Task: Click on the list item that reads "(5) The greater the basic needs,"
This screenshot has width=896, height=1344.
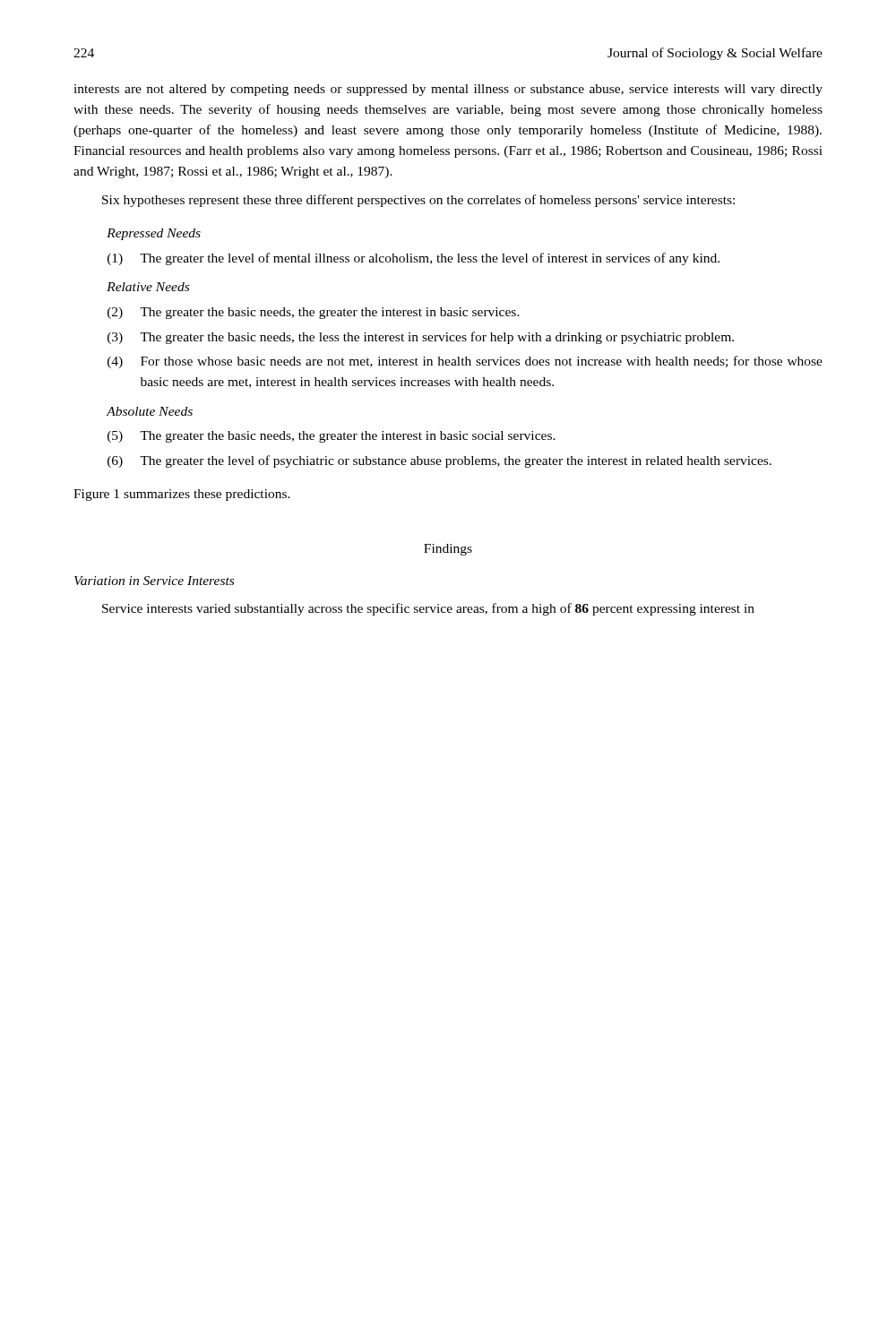Action: pos(465,436)
